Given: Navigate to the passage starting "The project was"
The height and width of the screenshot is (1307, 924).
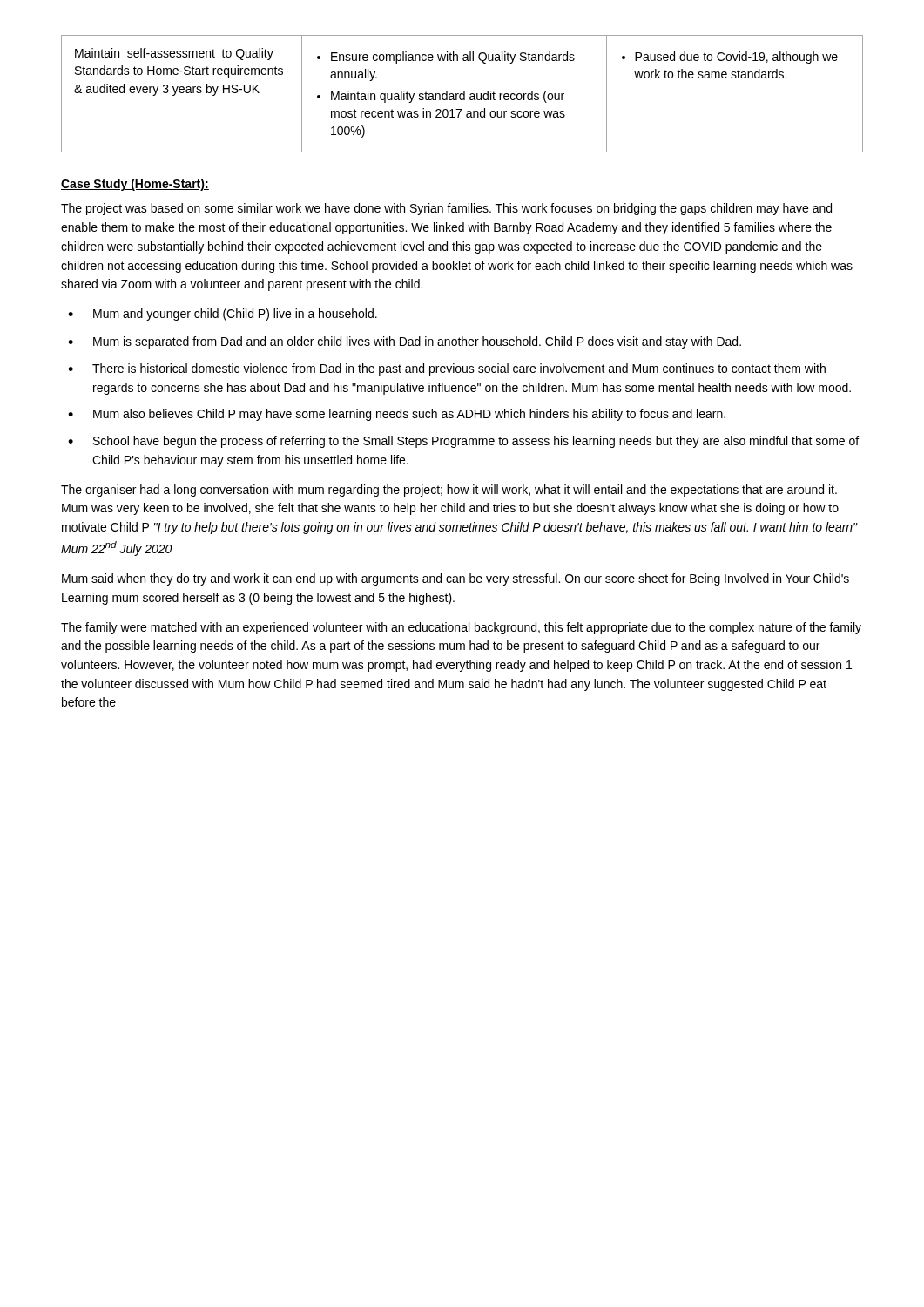Looking at the screenshot, I should click(457, 246).
